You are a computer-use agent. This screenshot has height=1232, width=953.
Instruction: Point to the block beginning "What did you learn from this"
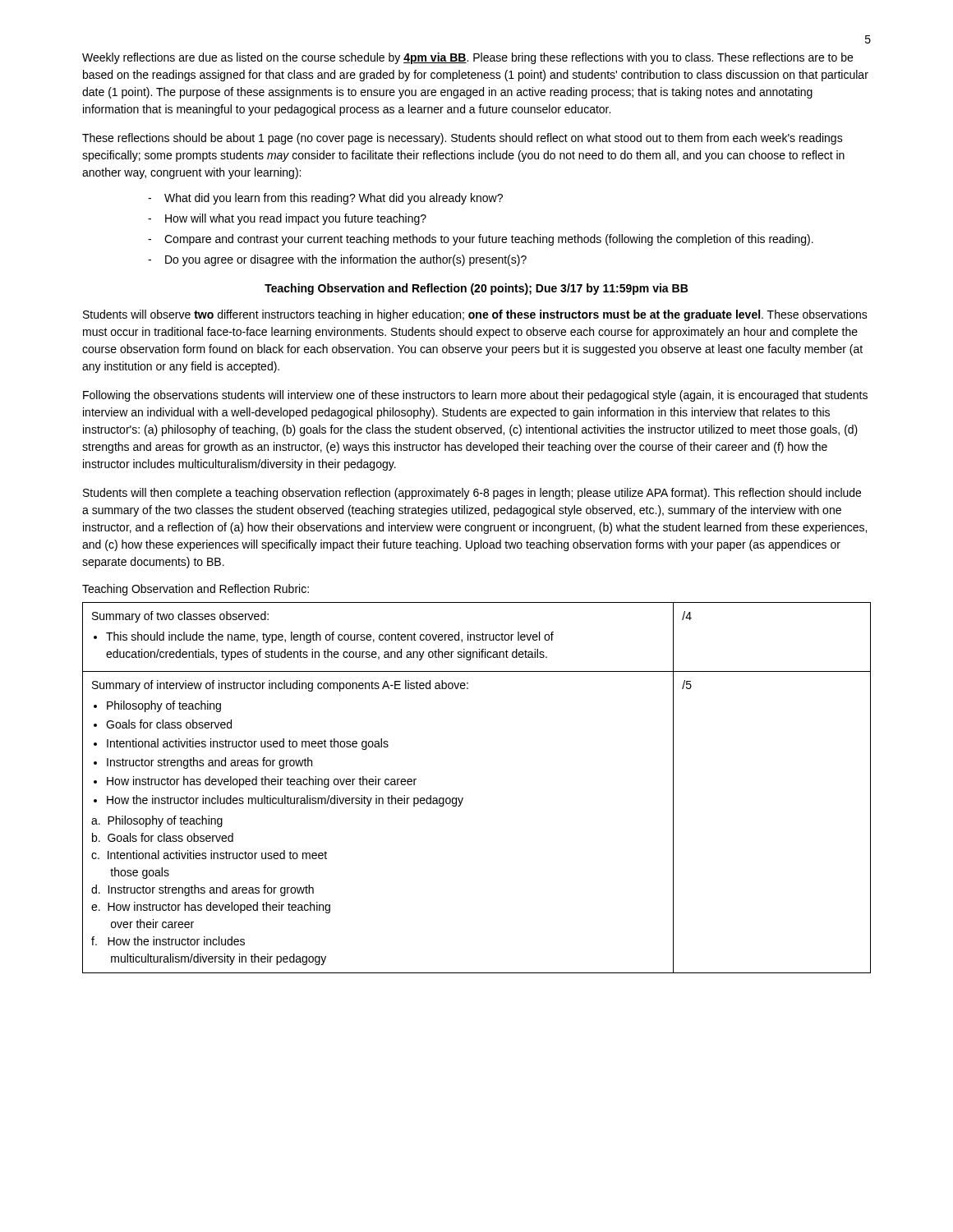point(334,198)
